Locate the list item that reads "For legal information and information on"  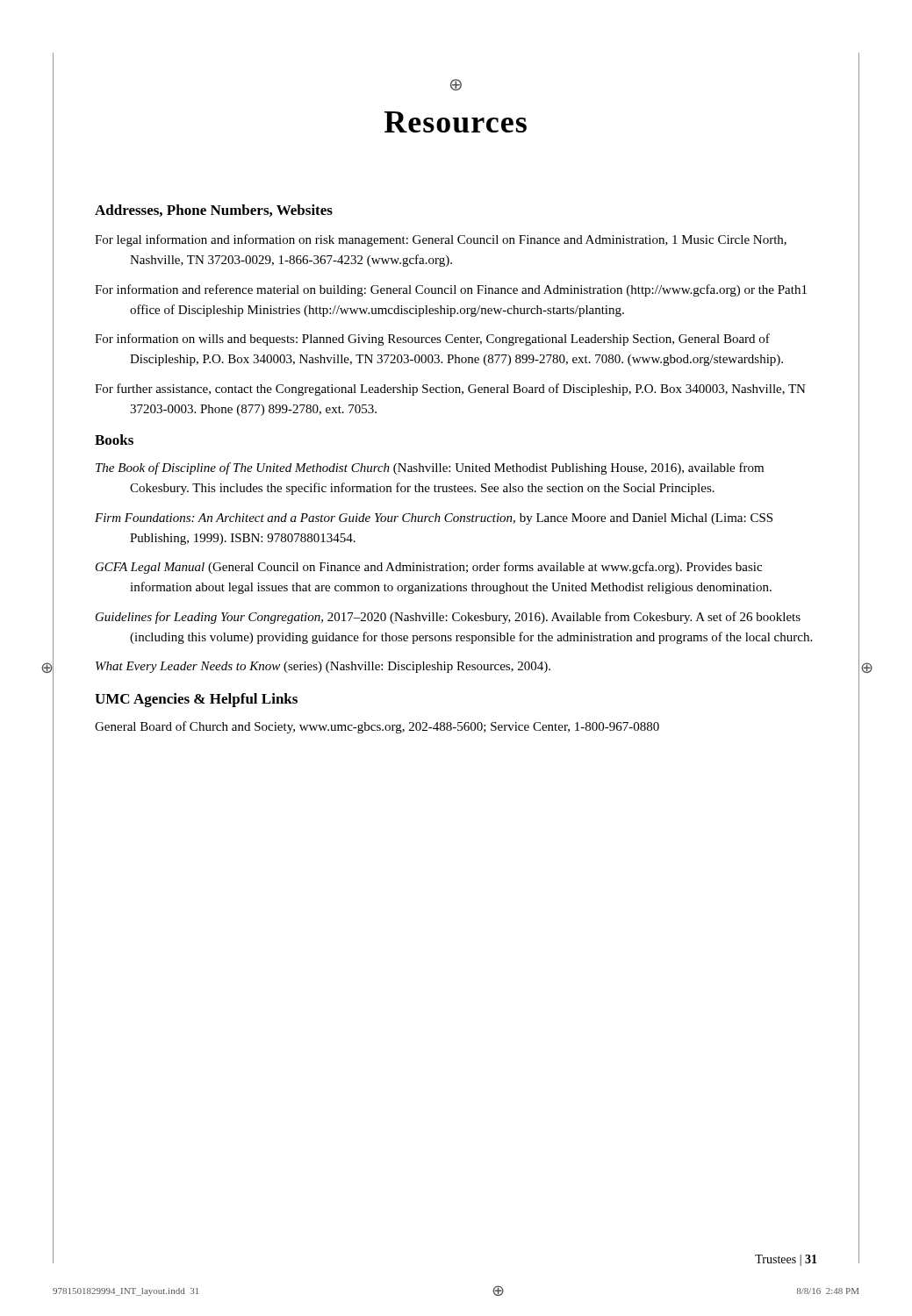[x=441, y=250]
